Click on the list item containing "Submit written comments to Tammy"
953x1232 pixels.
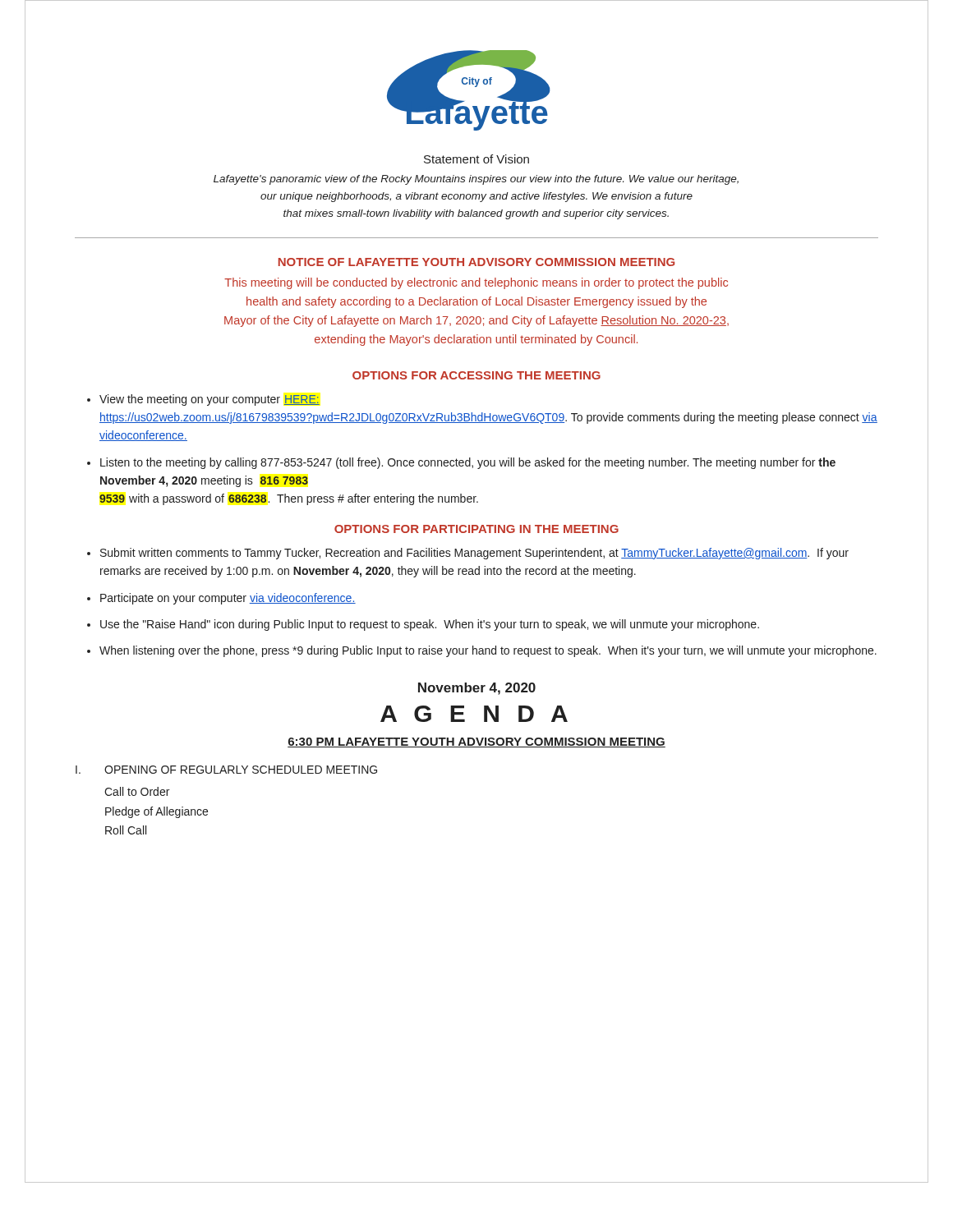(x=474, y=562)
